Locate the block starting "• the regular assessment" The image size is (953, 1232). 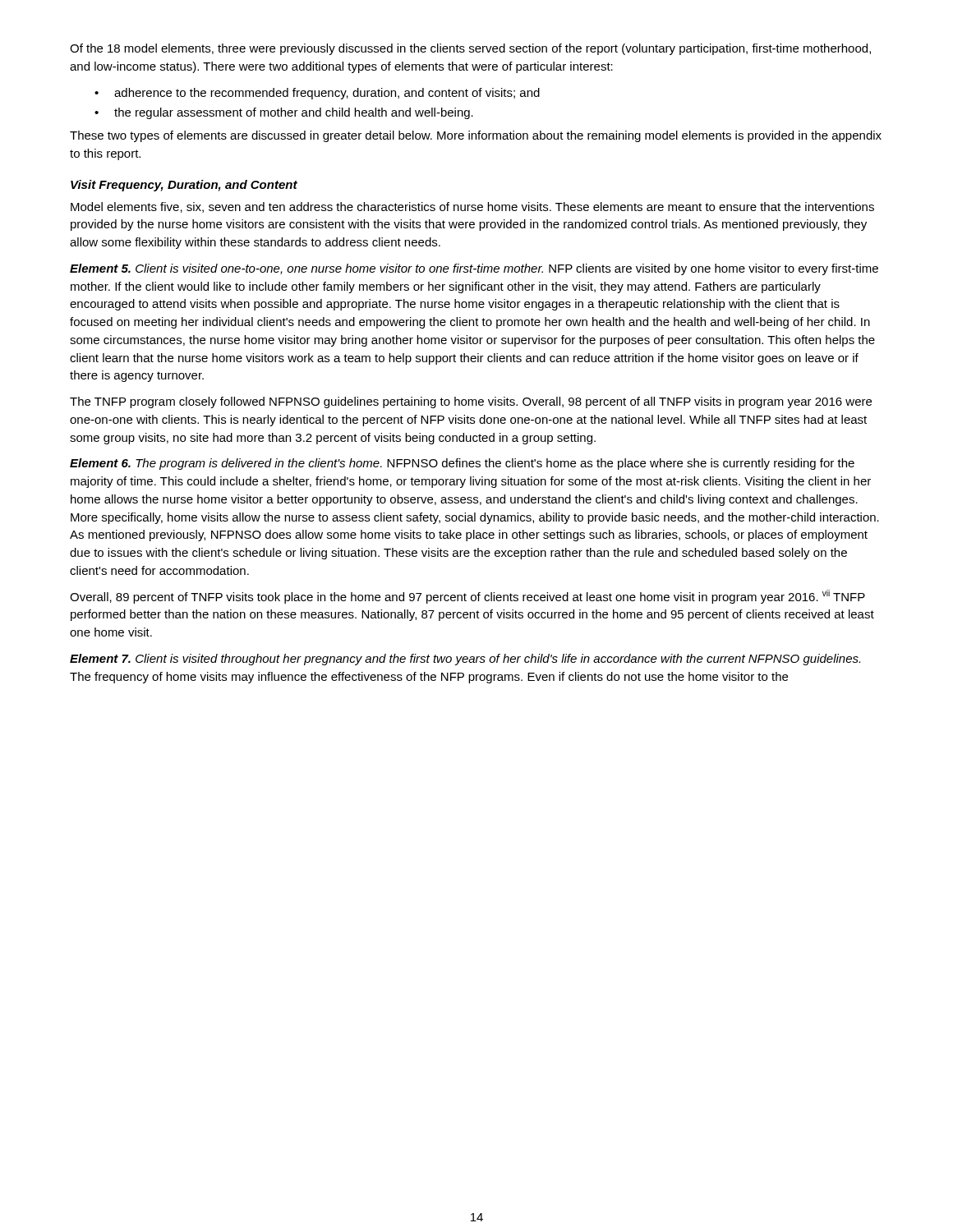point(284,113)
